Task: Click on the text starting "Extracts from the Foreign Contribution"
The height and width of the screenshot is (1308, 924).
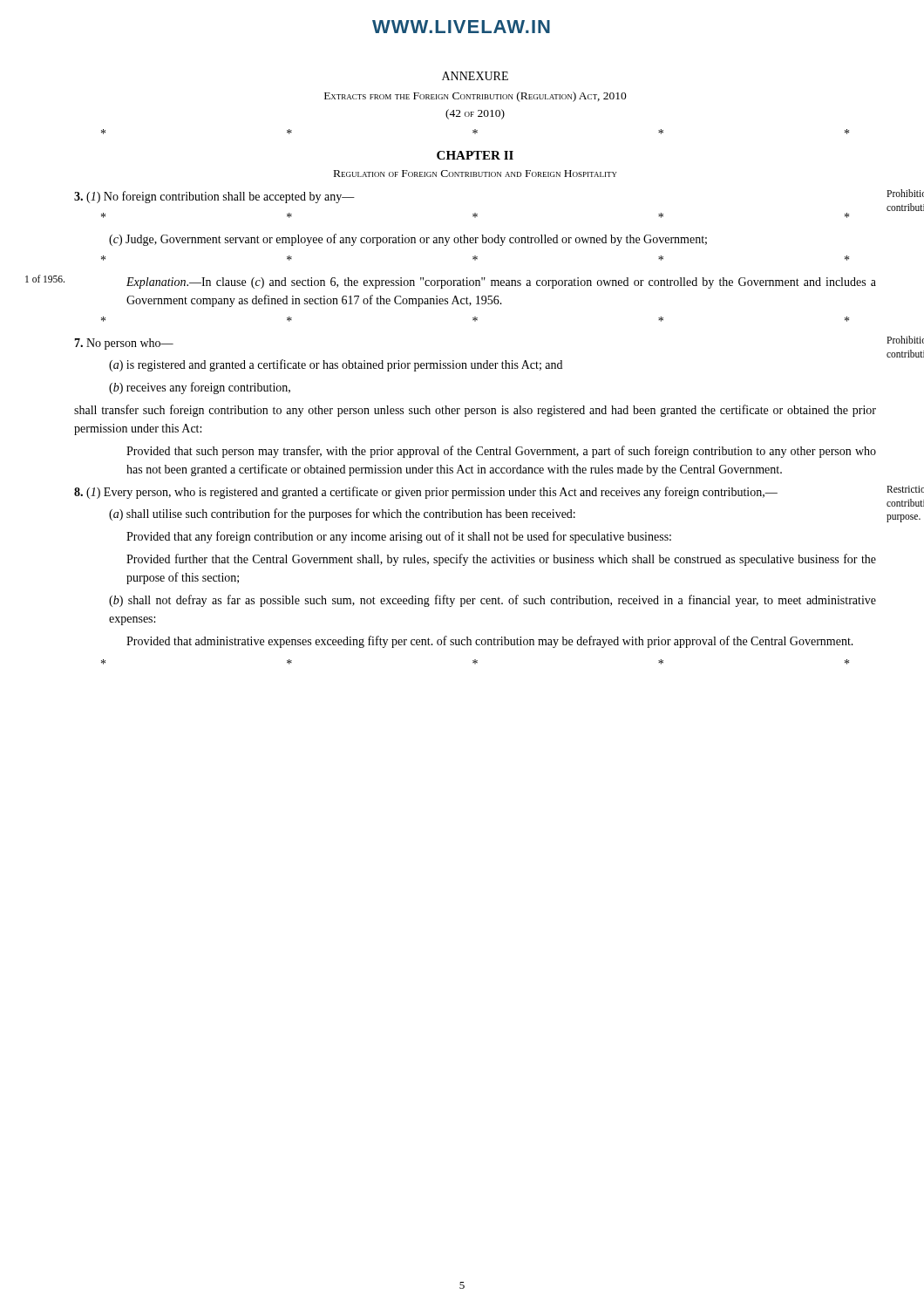Action: click(x=475, y=95)
